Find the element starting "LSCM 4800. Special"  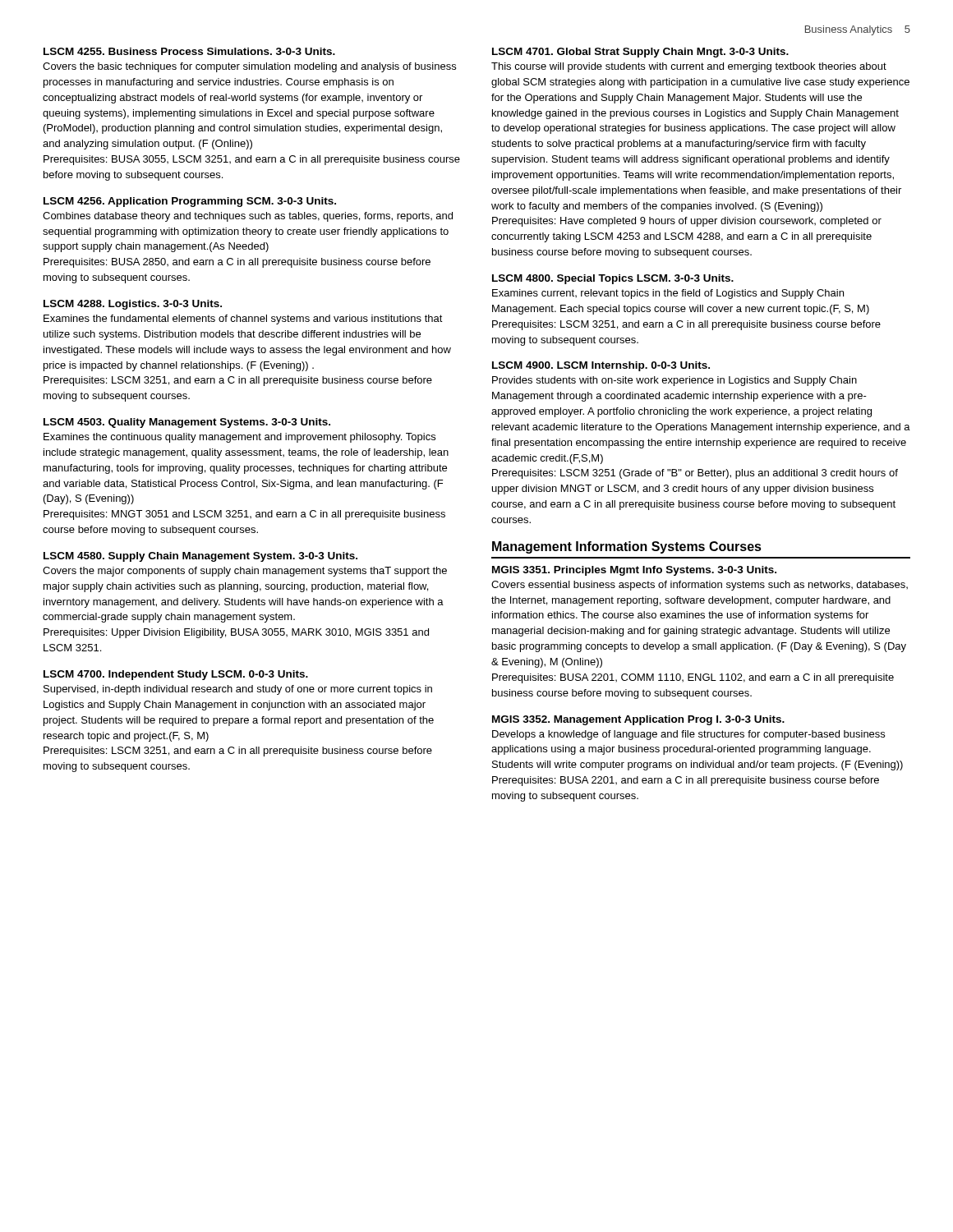[x=701, y=310]
